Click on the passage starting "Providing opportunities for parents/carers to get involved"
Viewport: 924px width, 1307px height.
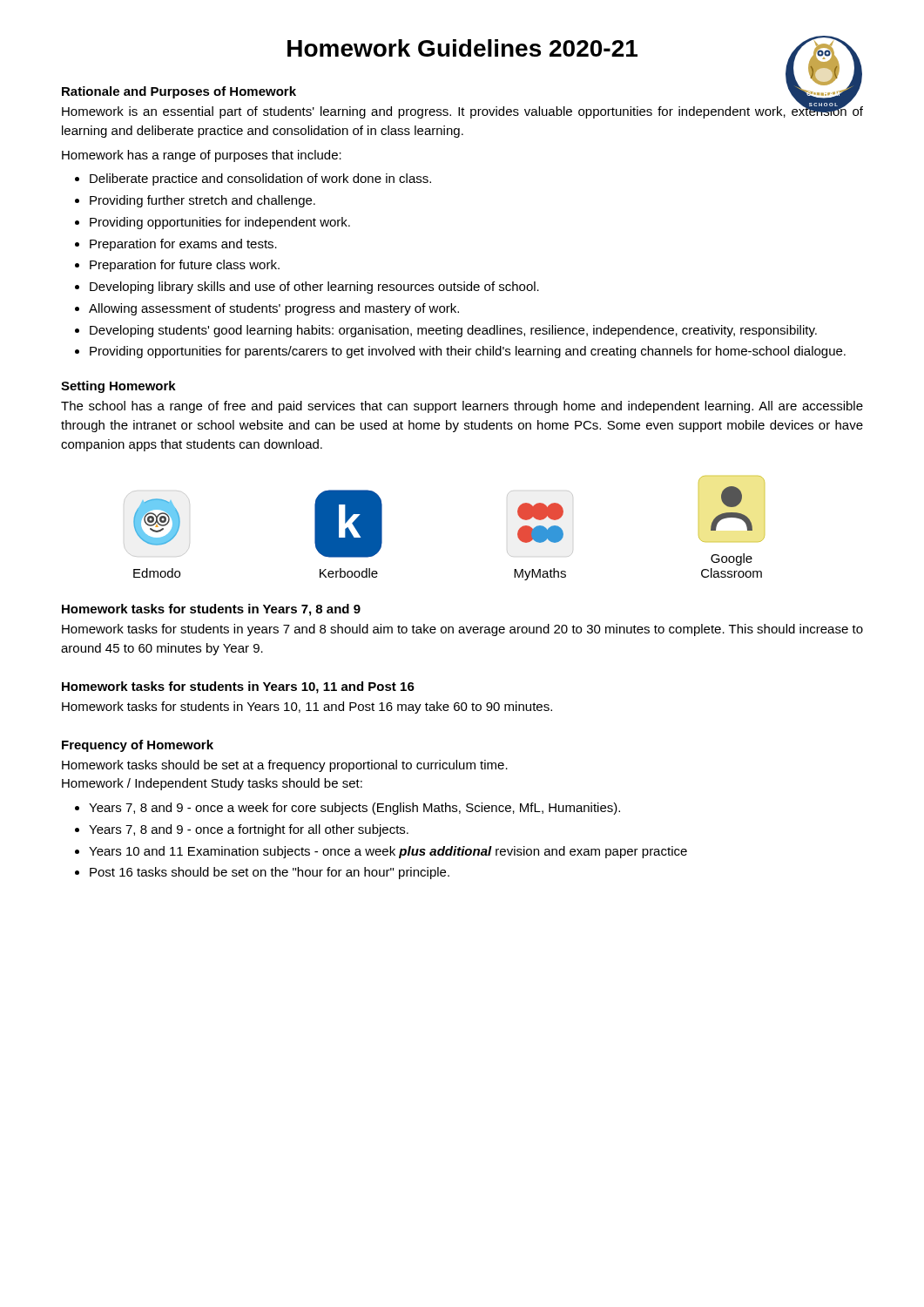click(476, 351)
